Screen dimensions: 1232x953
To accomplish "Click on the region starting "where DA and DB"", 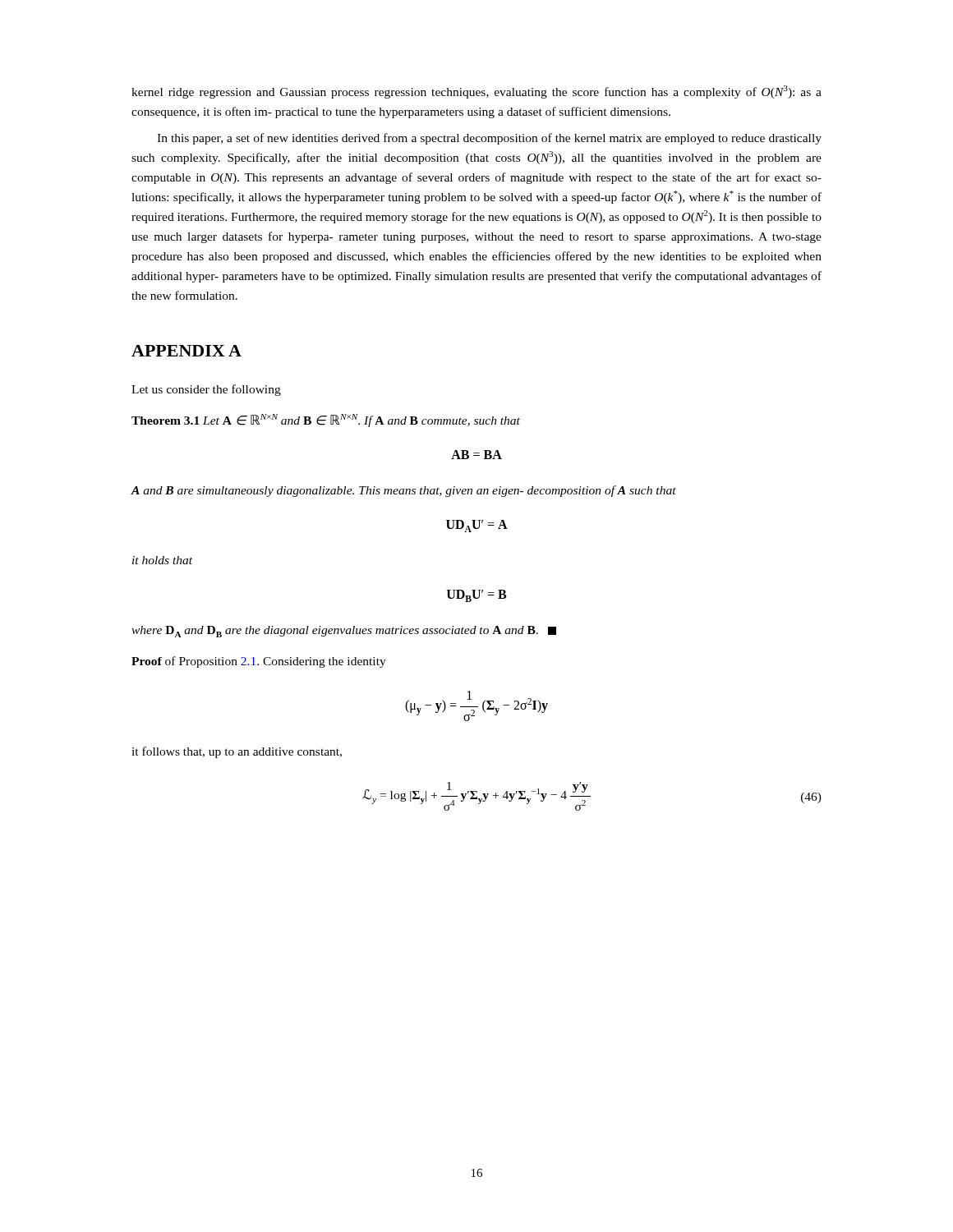I will (344, 631).
